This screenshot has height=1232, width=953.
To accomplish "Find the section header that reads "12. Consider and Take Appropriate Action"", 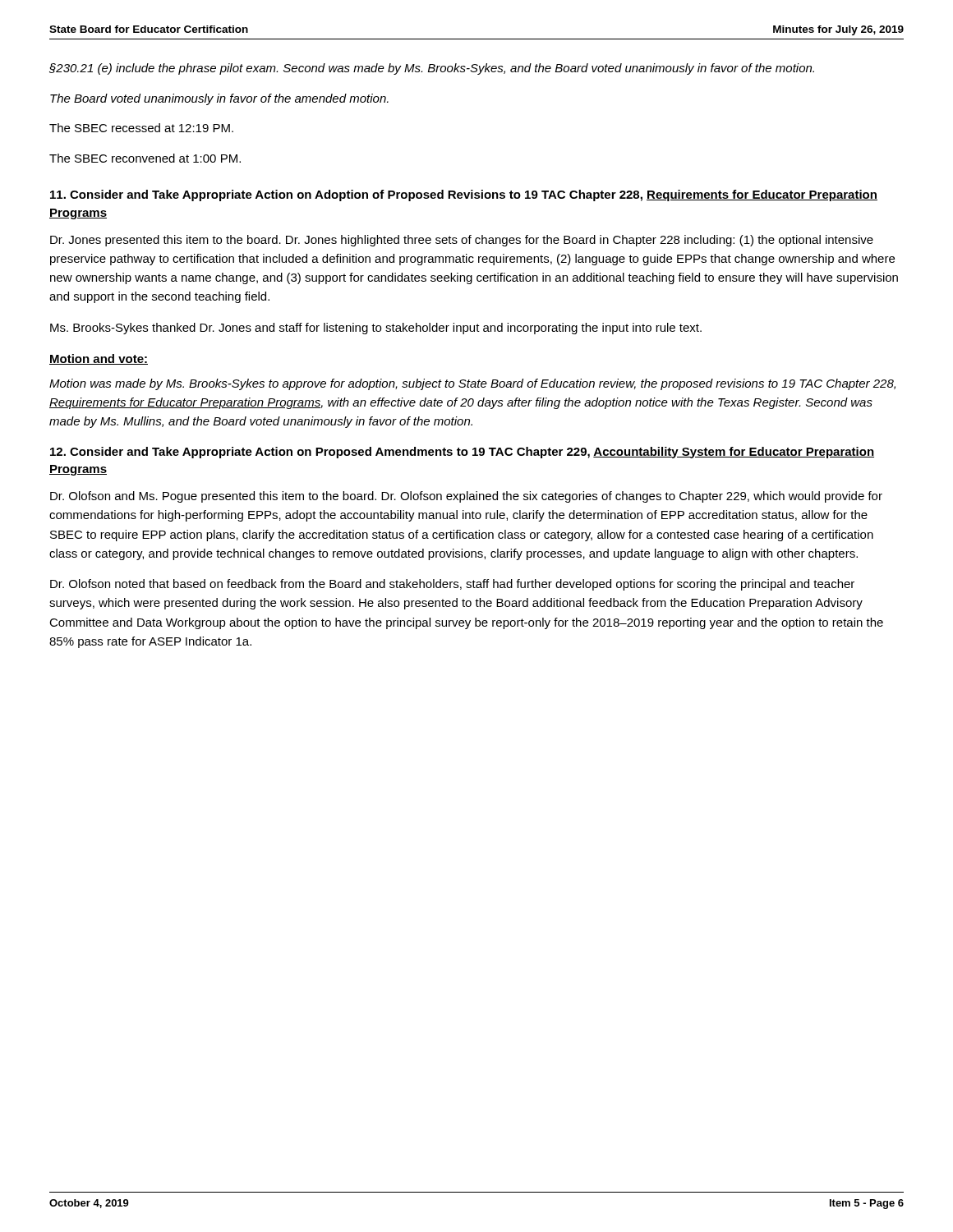I will tap(462, 460).
